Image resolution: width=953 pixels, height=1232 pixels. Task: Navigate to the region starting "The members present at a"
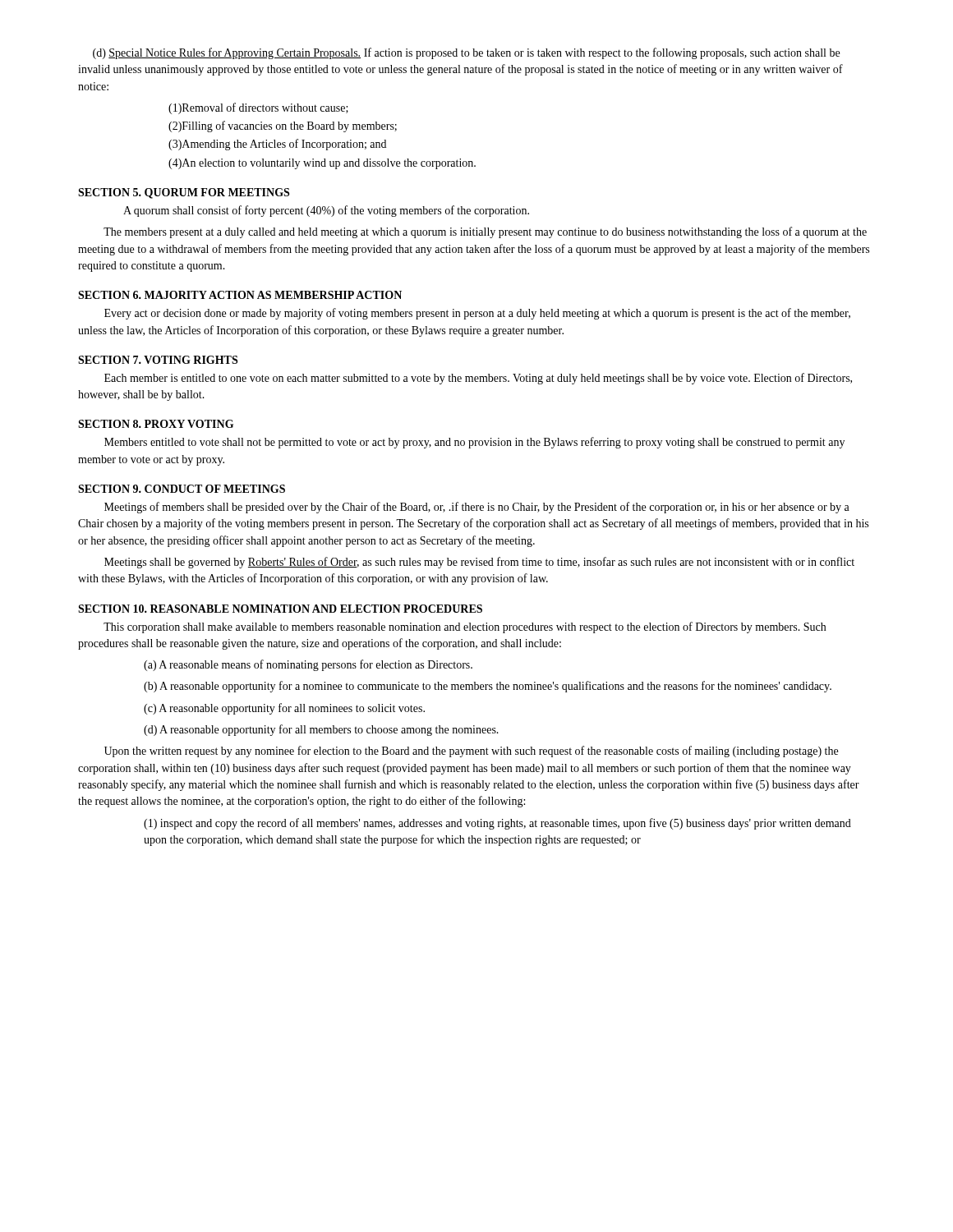[x=474, y=249]
